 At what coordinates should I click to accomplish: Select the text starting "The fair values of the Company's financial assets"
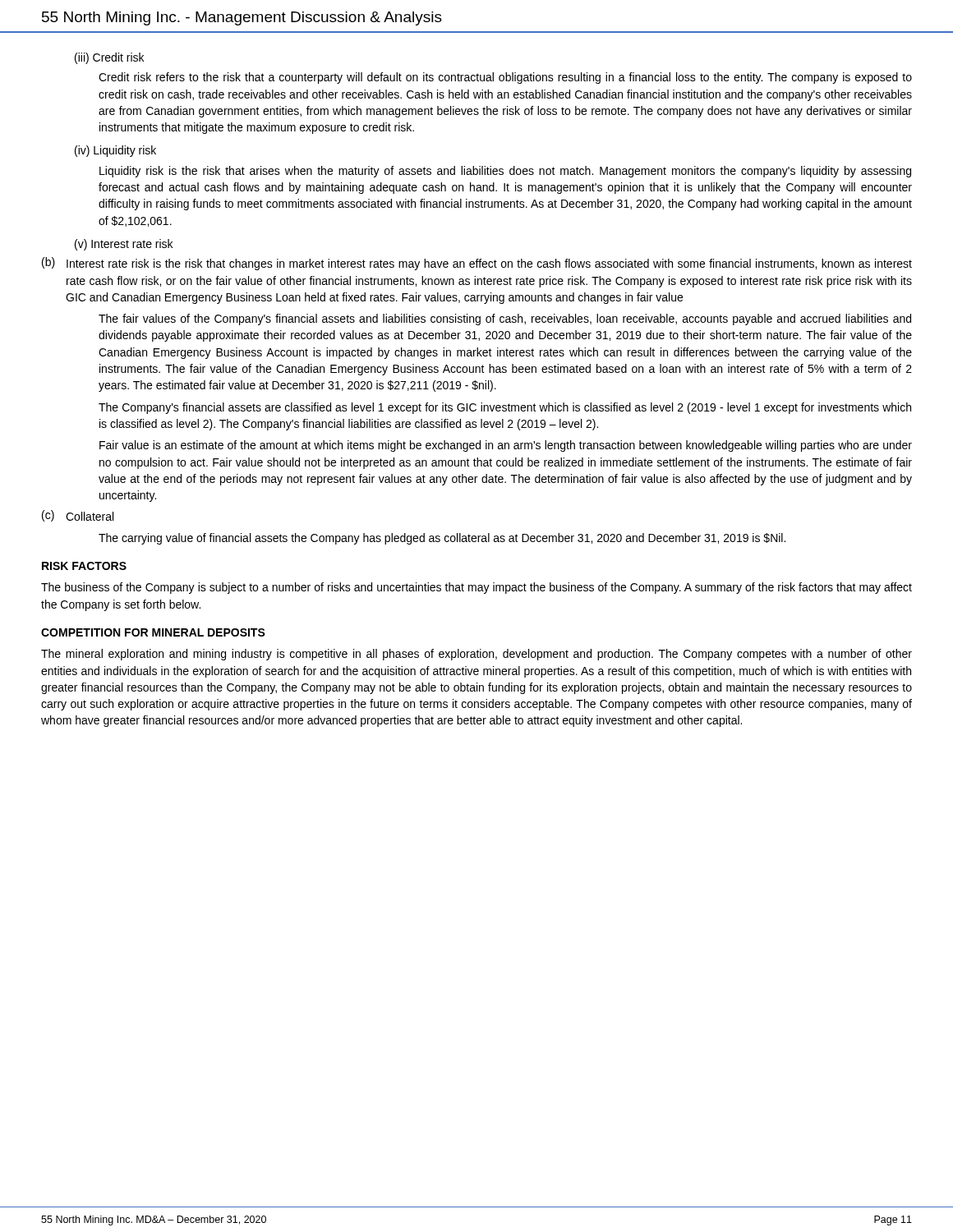coord(505,352)
